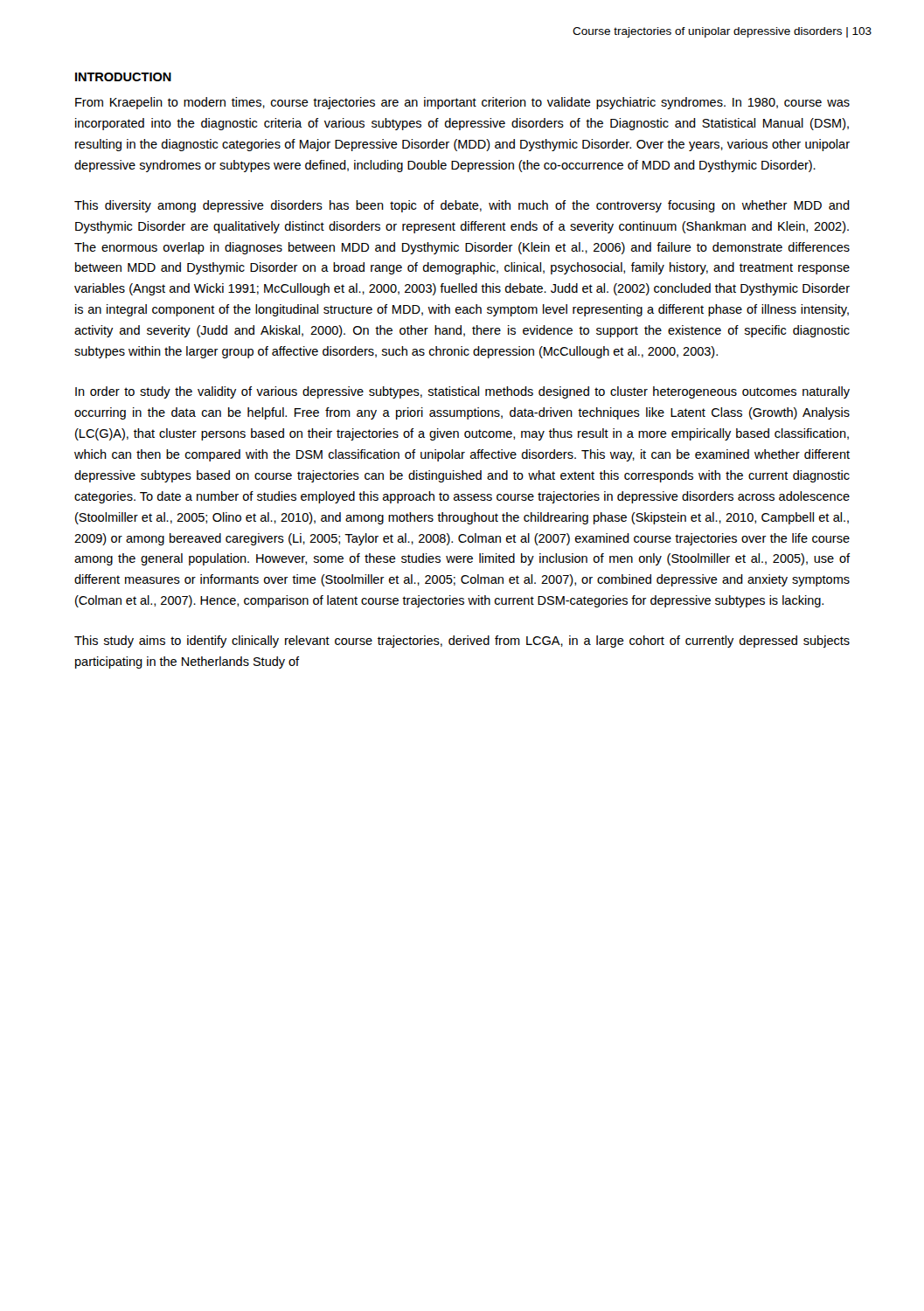Point to the block beginning "In order to study the validity of various"

click(462, 496)
